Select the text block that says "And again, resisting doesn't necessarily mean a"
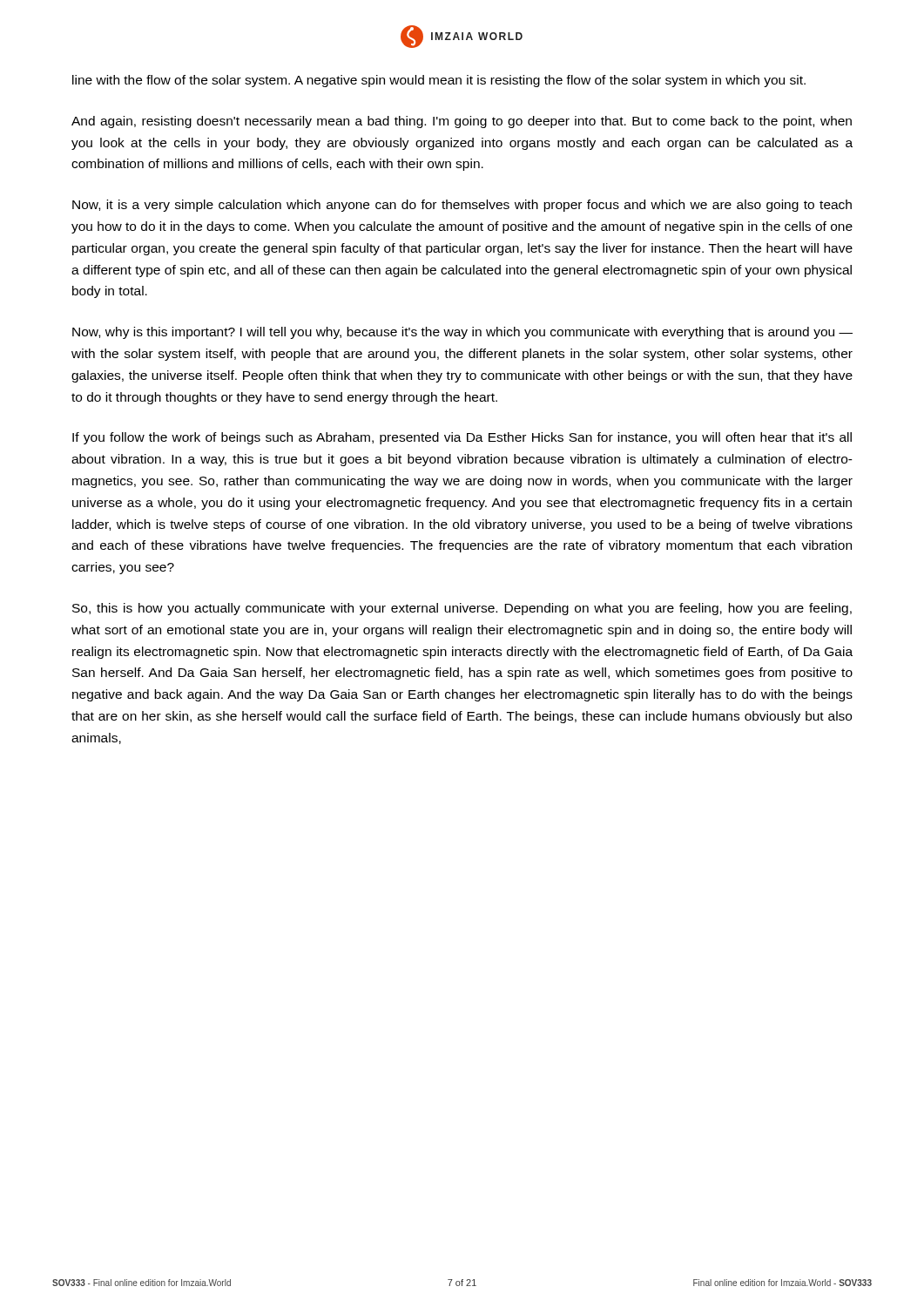The image size is (924, 1307). pyautogui.click(x=462, y=142)
